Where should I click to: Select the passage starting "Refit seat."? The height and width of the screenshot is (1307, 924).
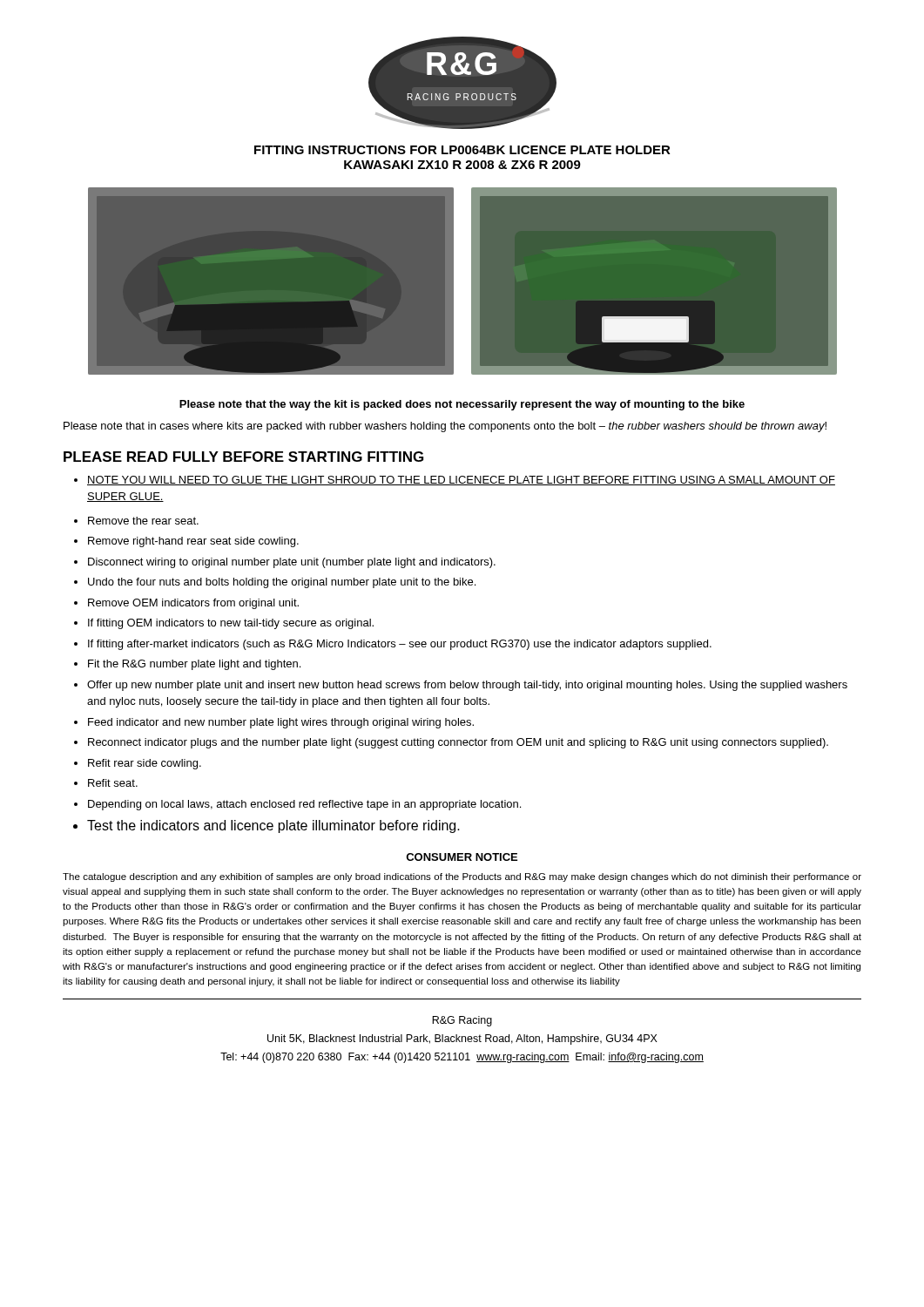(x=113, y=783)
